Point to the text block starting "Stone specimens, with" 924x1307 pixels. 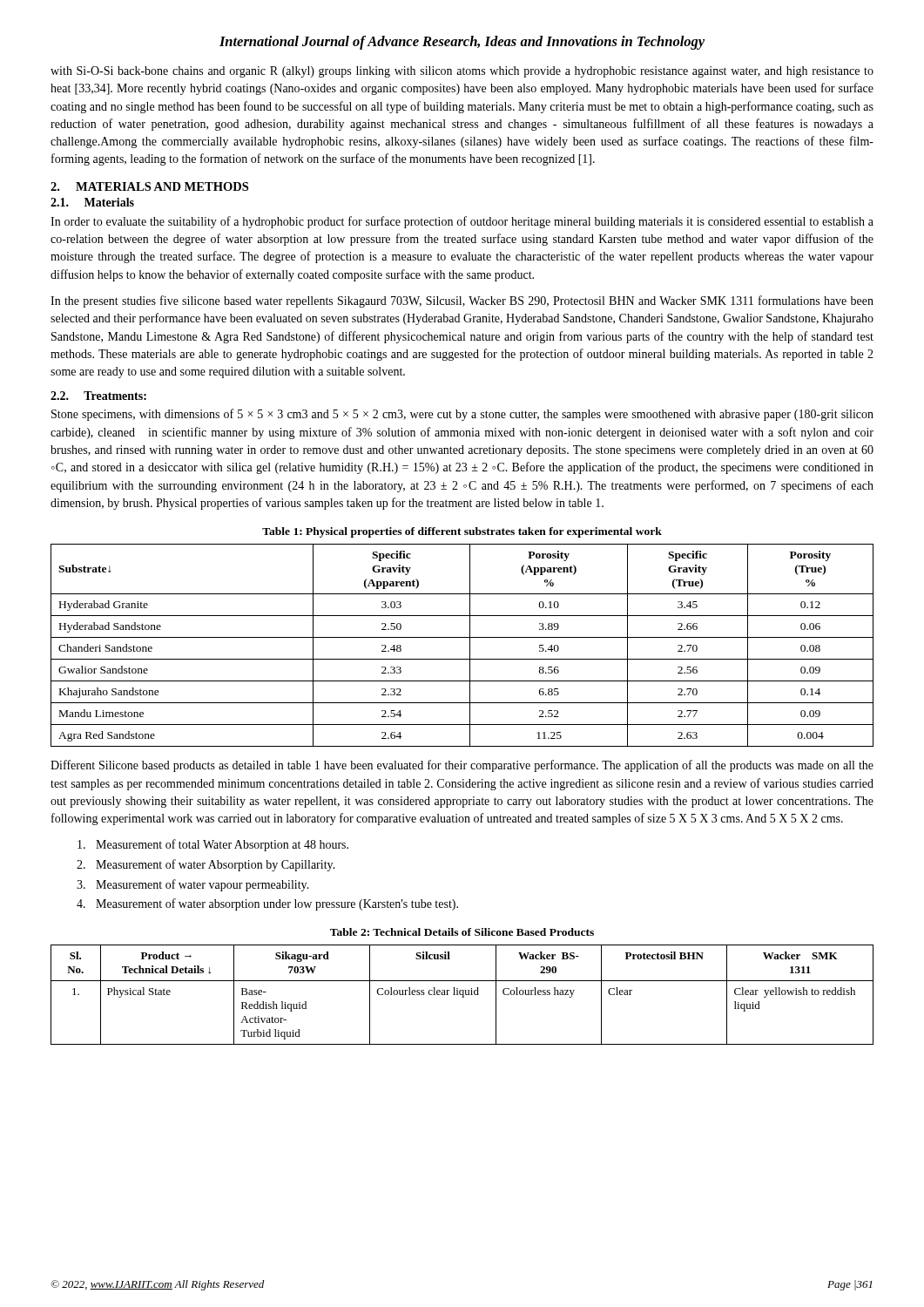click(x=462, y=459)
